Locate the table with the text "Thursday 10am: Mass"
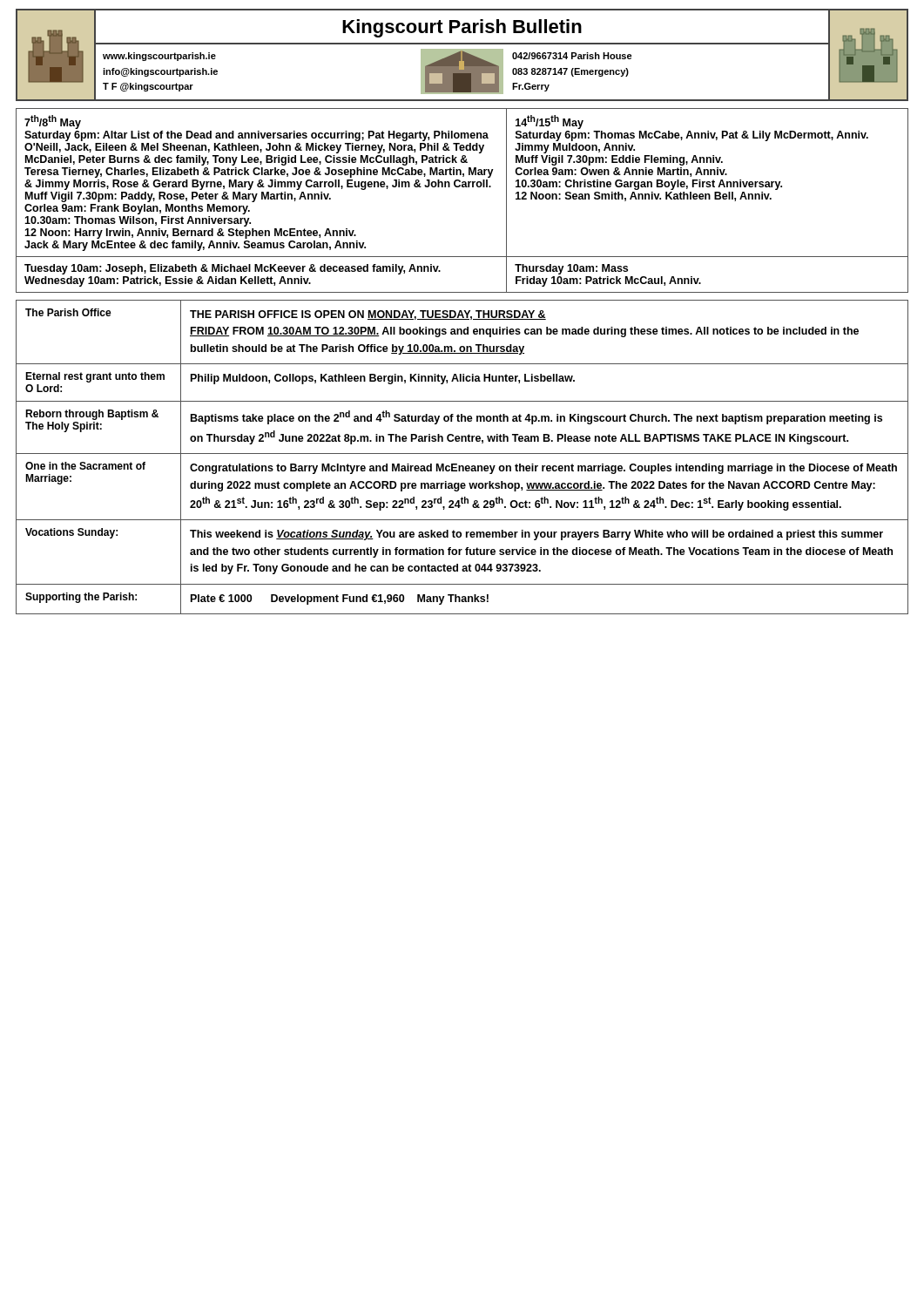Image resolution: width=924 pixels, height=1307 pixels. tap(462, 200)
